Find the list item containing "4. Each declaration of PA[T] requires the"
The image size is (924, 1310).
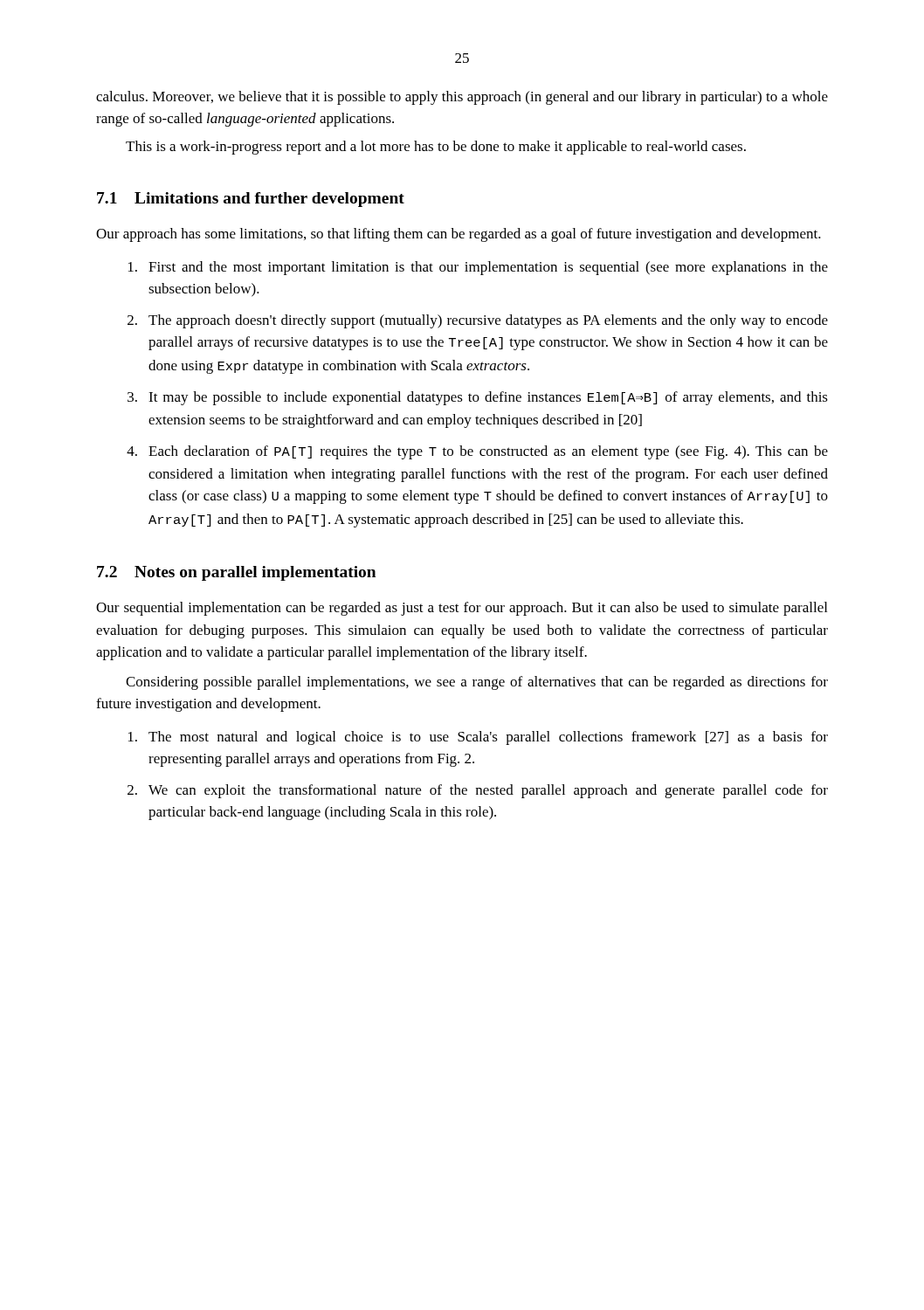click(462, 485)
